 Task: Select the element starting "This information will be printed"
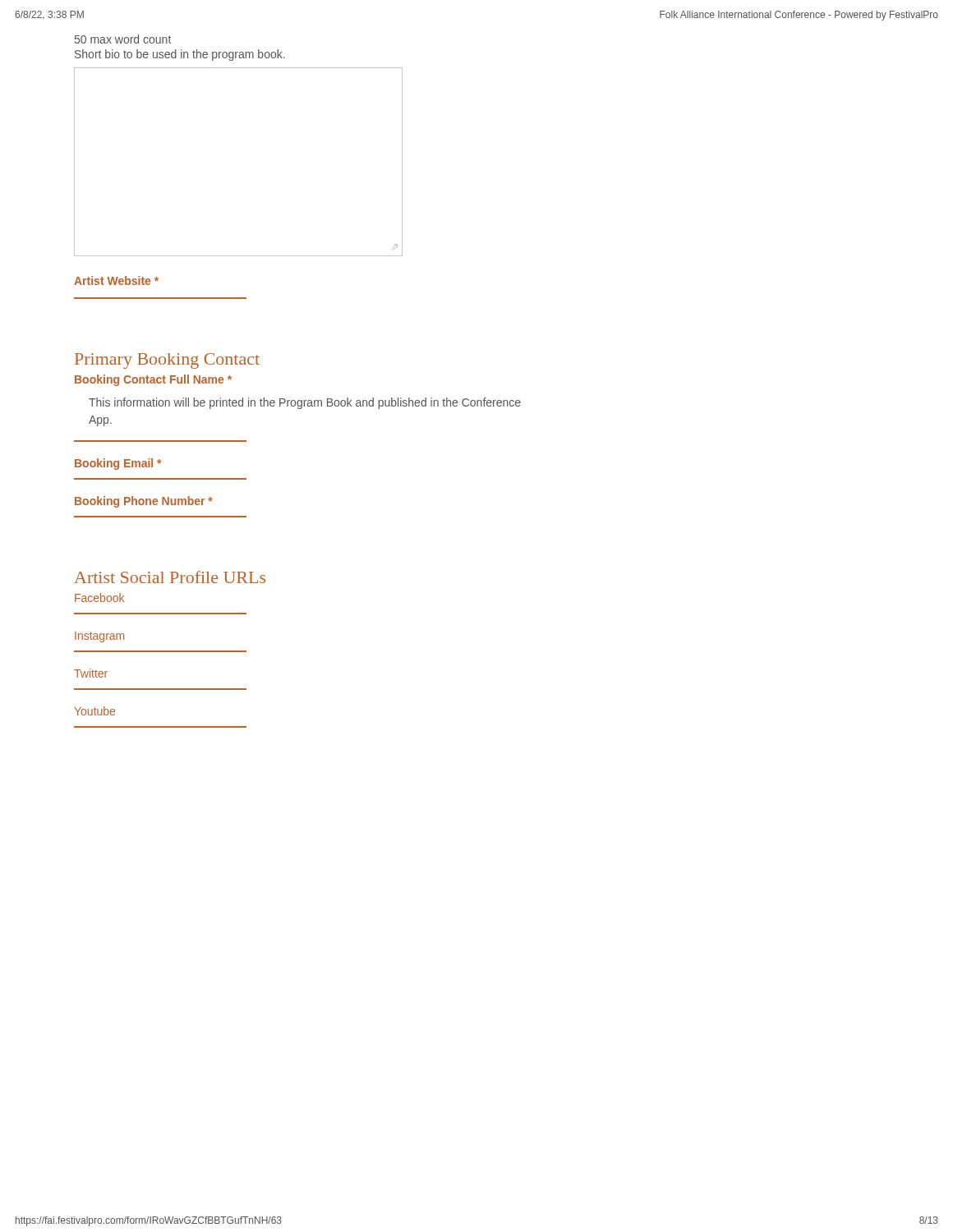(305, 411)
